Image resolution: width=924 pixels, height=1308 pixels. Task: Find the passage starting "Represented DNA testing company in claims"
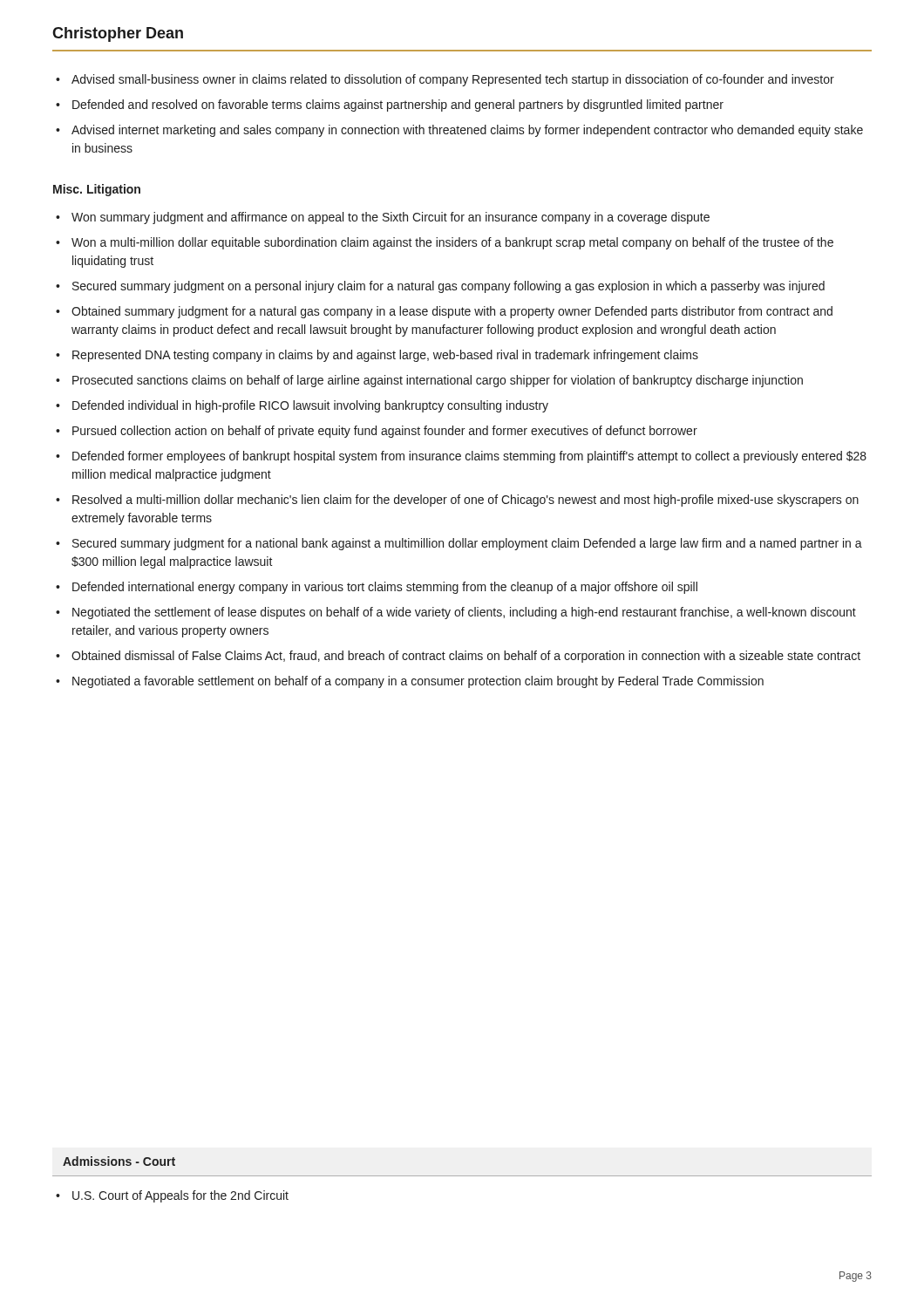click(462, 355)
